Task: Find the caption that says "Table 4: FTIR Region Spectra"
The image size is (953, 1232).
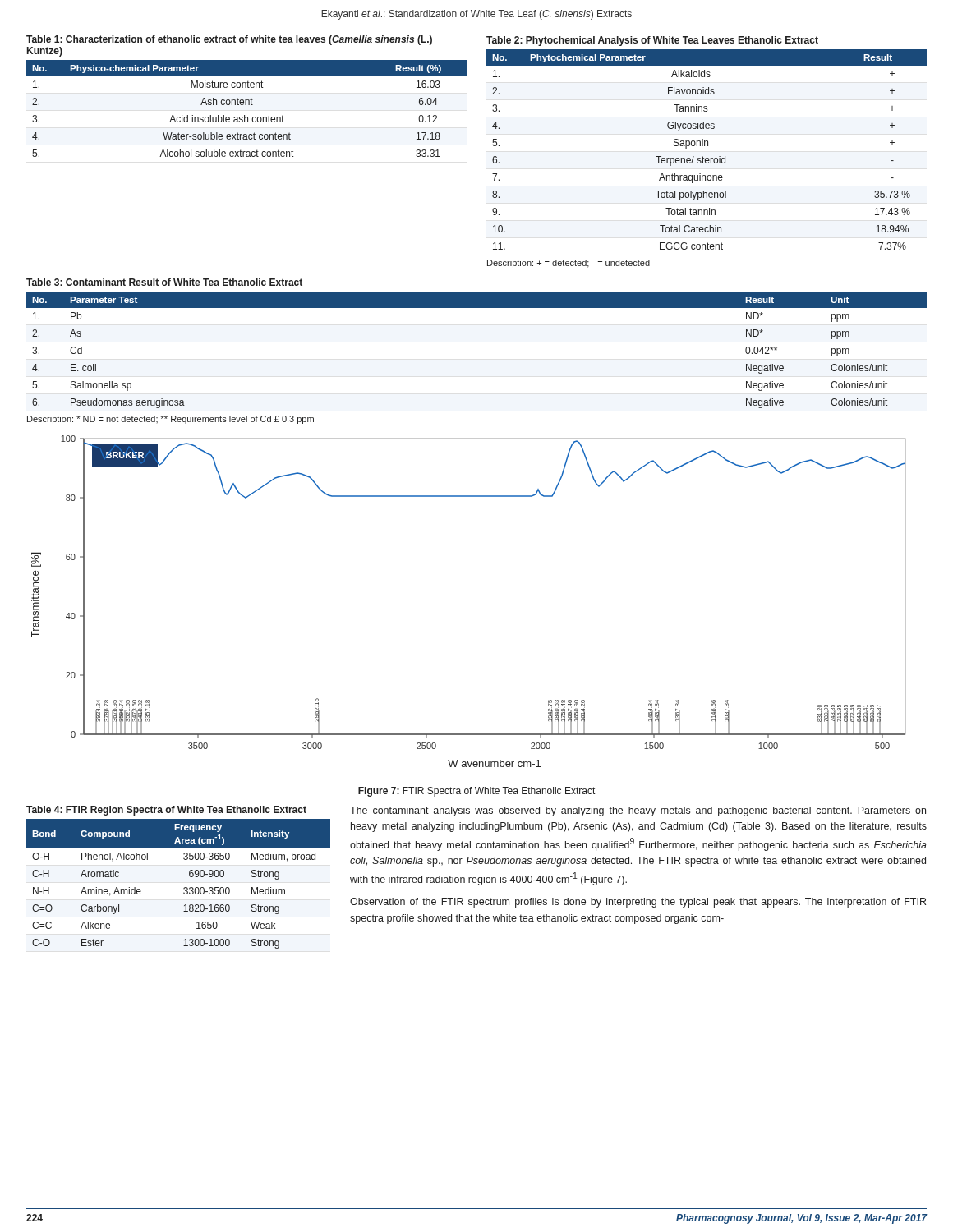Action: point(166,810)
